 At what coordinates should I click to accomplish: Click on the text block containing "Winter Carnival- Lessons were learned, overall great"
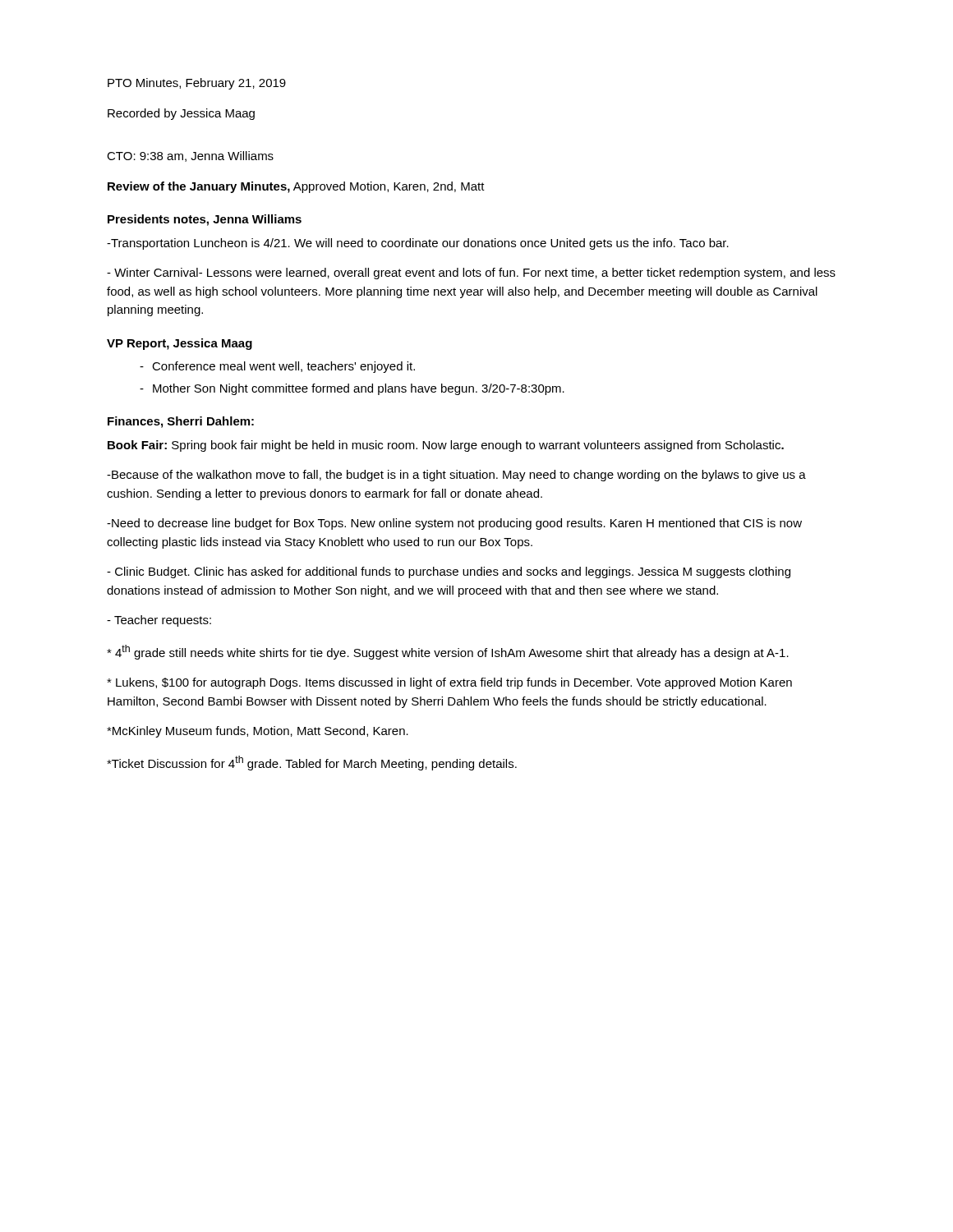[x=471, y=291]
